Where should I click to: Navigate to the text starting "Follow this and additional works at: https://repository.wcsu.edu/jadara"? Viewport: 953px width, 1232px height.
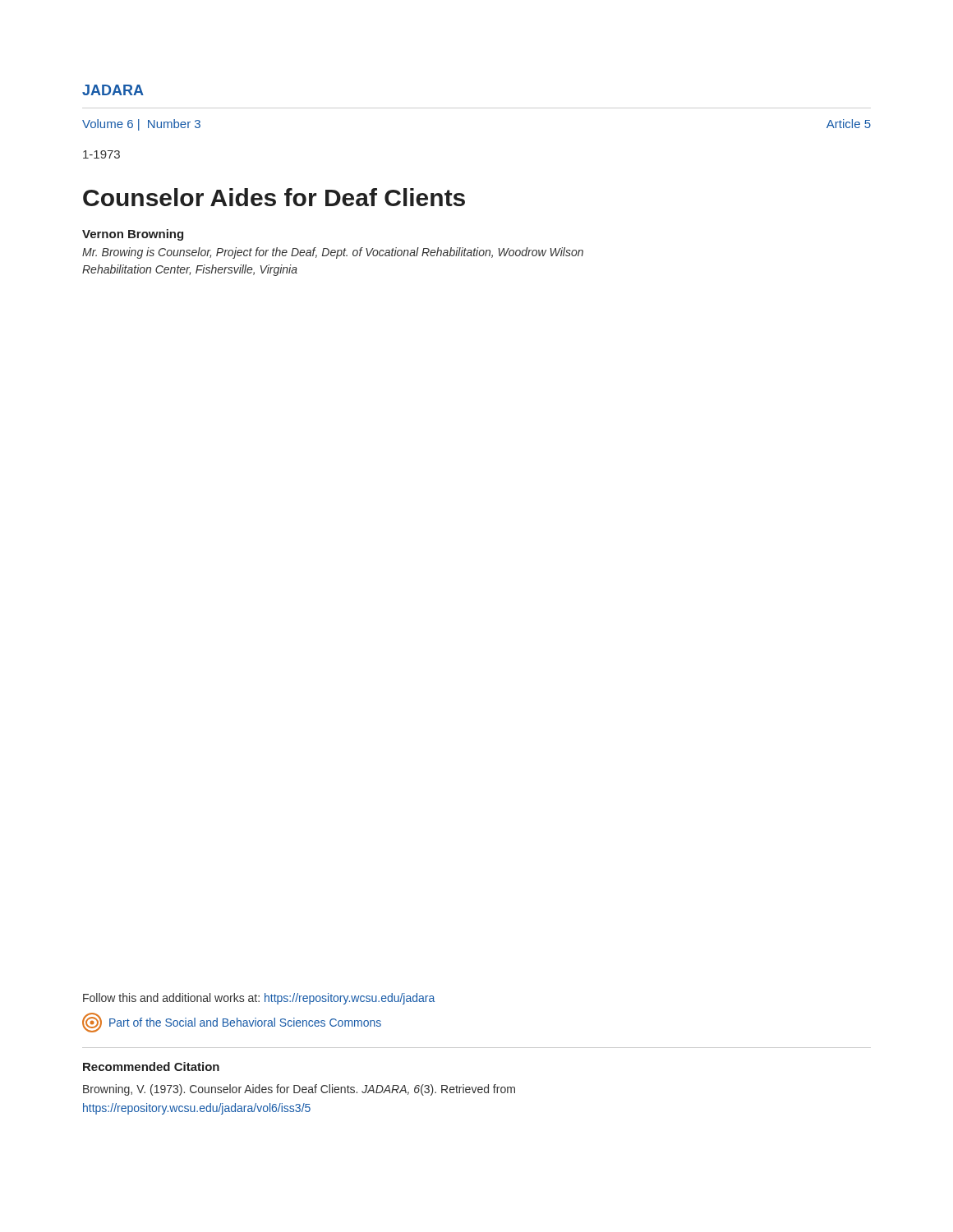[259, 998]
